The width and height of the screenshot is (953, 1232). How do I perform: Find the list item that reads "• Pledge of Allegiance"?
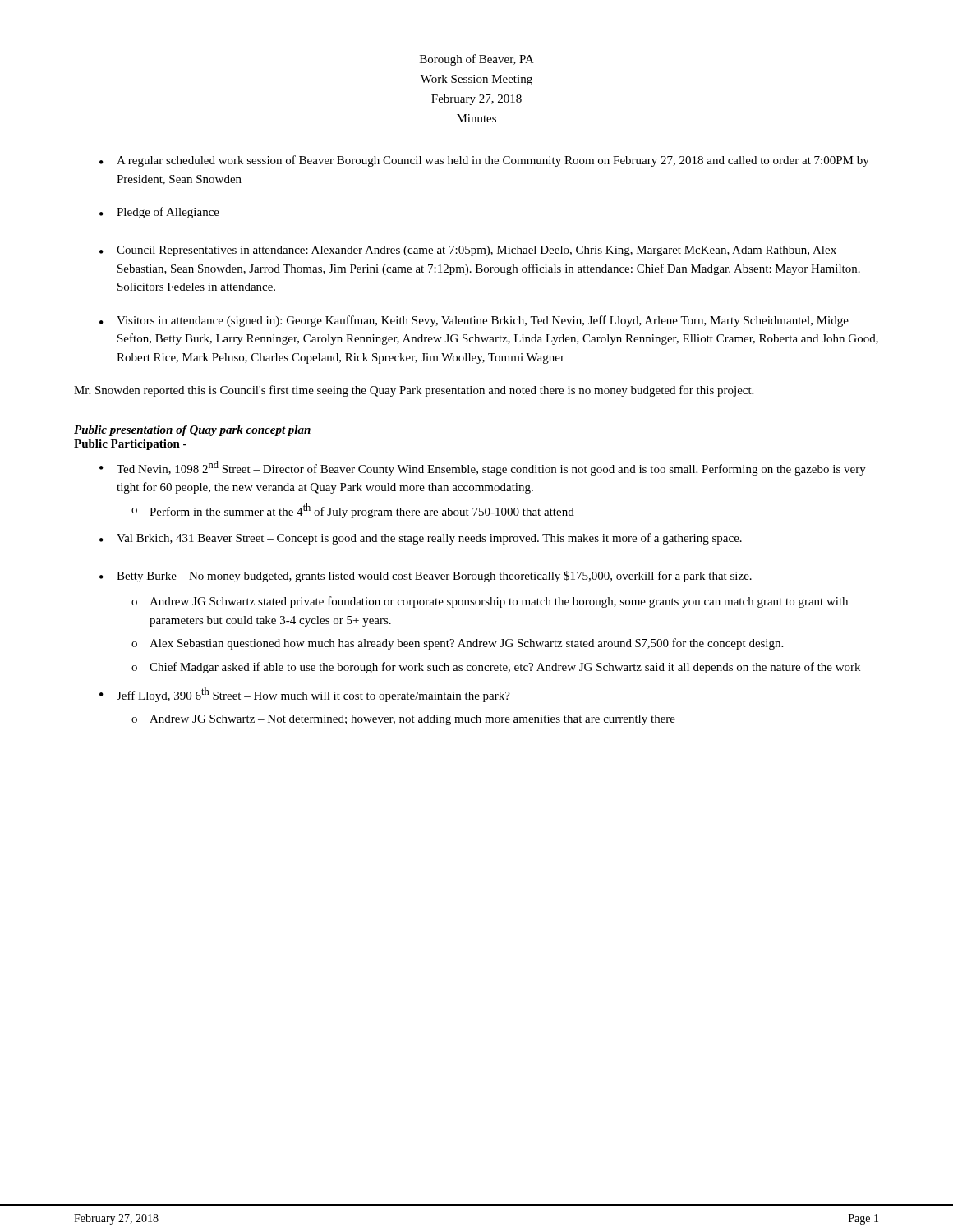click(159, 213)
